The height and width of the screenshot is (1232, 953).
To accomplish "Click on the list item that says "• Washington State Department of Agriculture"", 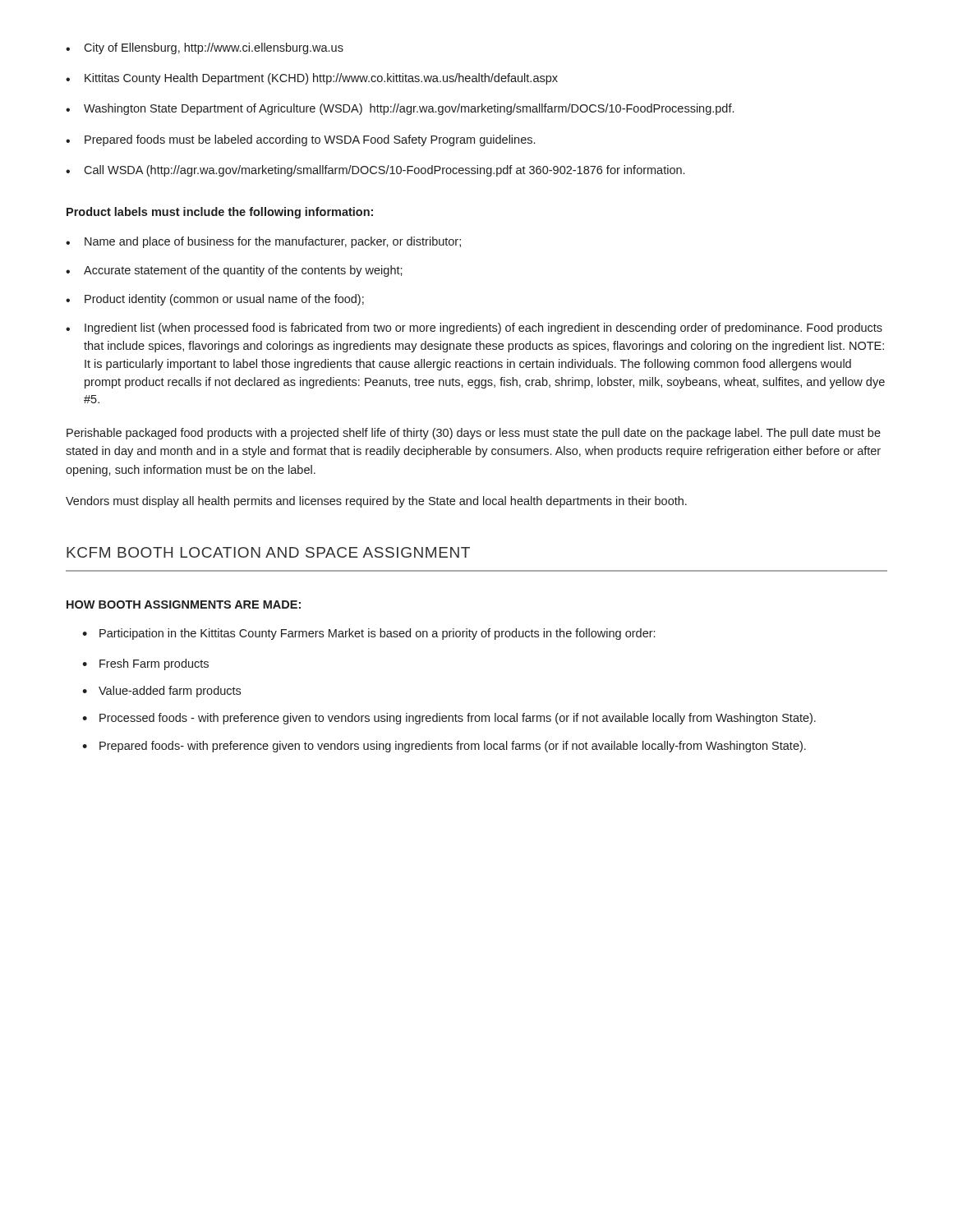I will click(x=476, y=110).
